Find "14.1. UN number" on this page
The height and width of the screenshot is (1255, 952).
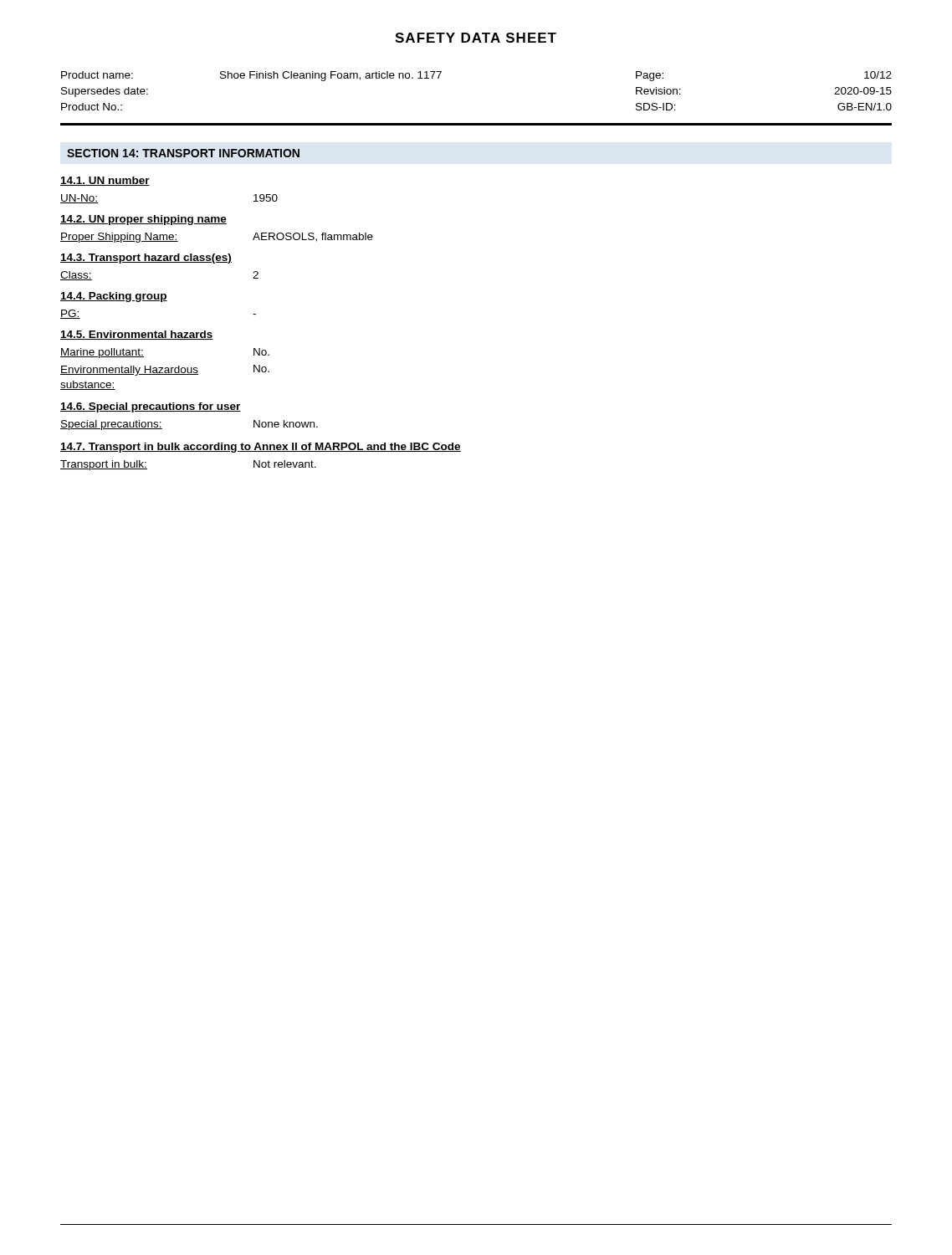105,180
